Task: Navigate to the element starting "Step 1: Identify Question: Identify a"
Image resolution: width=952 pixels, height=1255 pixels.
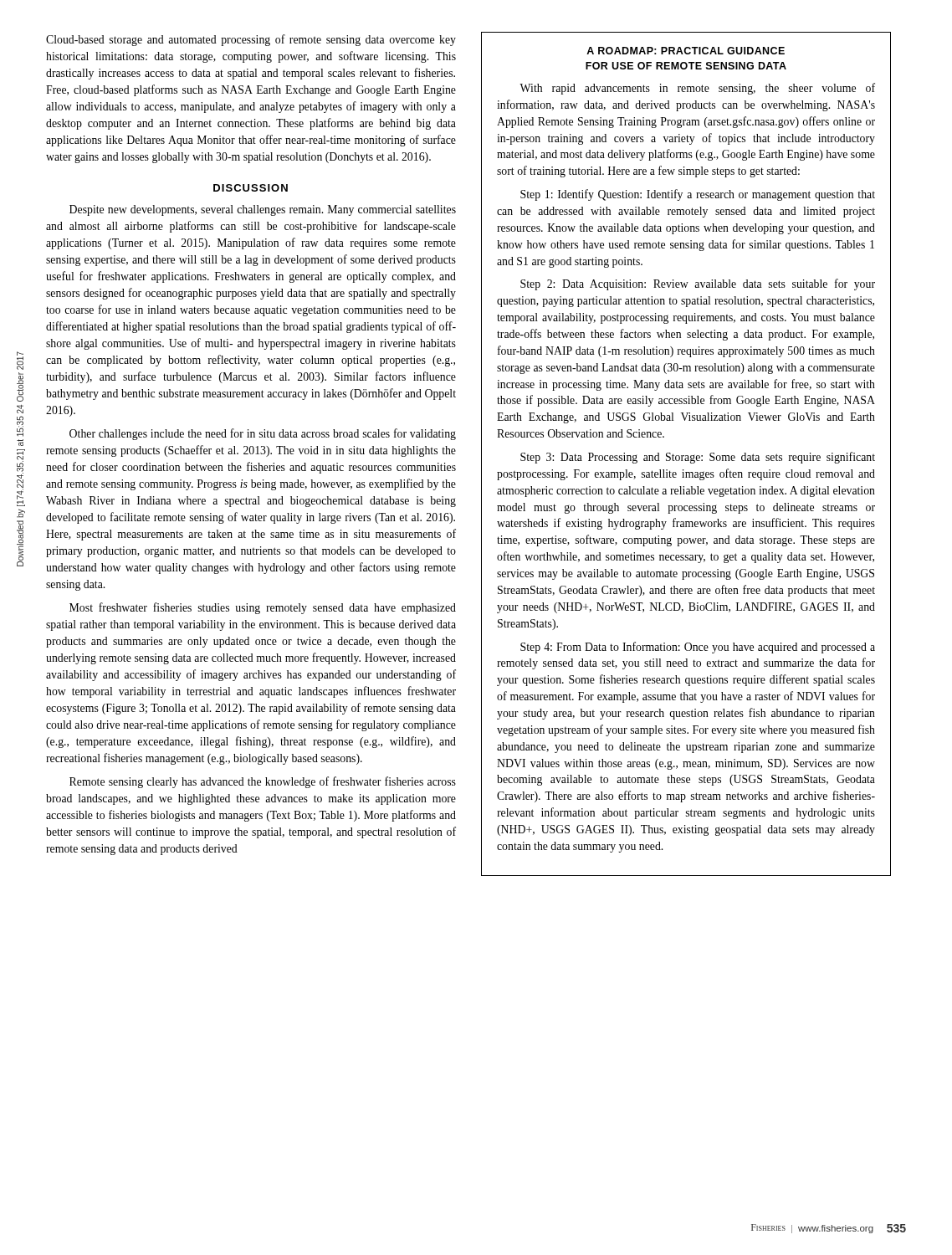Action: 686,228
